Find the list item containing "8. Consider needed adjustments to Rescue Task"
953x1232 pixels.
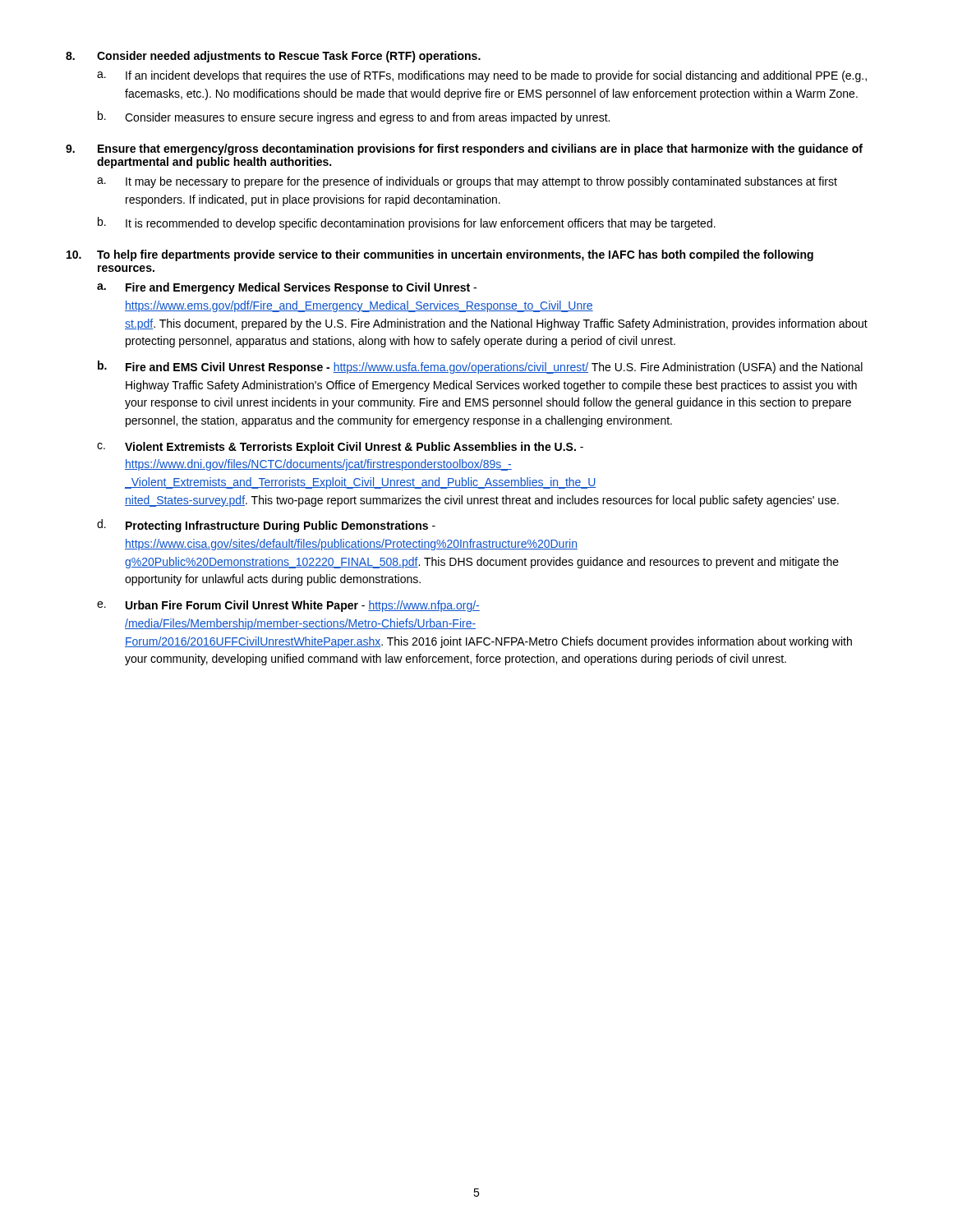point(468,88)
